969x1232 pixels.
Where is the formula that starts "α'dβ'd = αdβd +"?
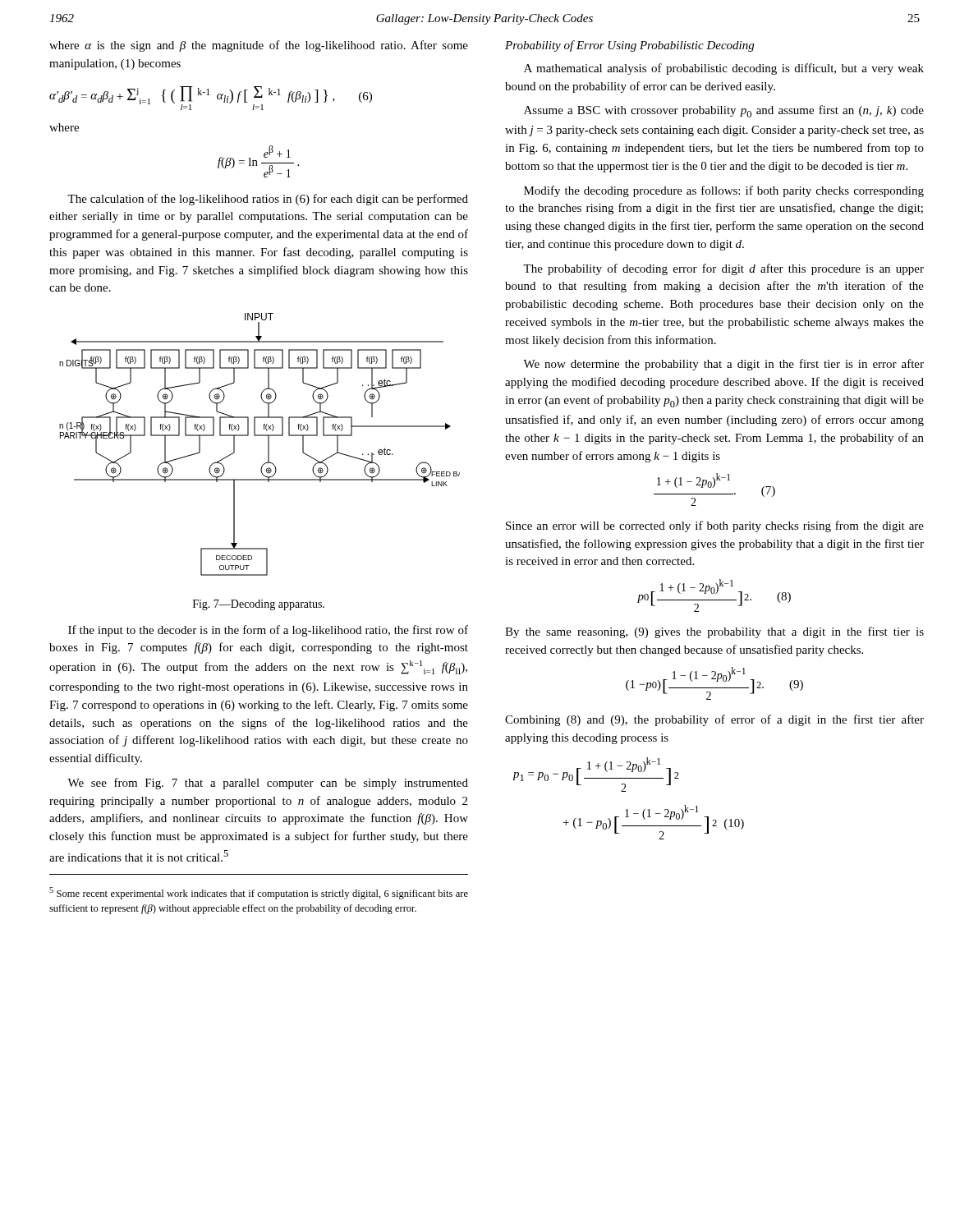(x=259, y=97)
